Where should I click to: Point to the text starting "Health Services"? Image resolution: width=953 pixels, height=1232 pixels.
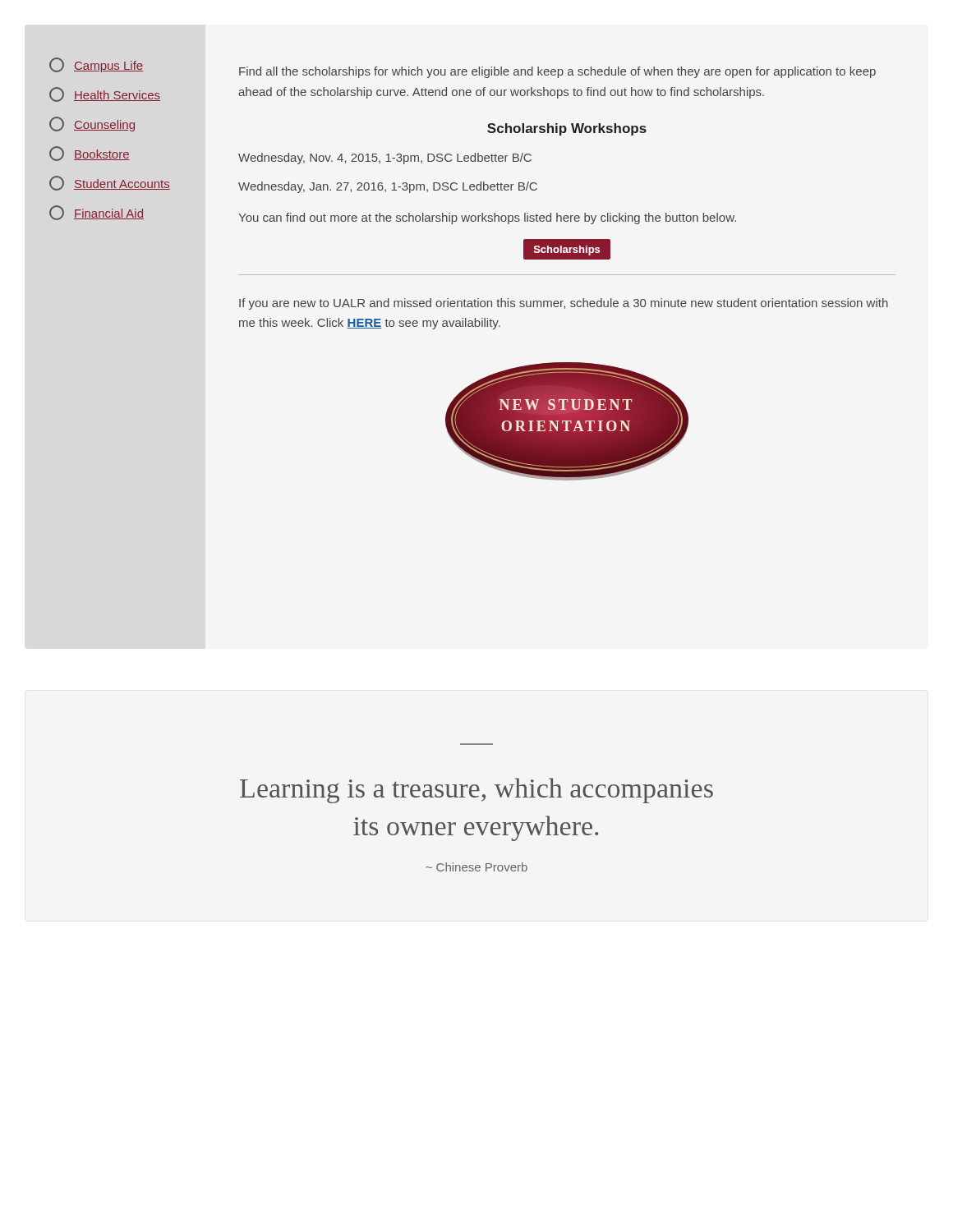[x=105, y=94]
